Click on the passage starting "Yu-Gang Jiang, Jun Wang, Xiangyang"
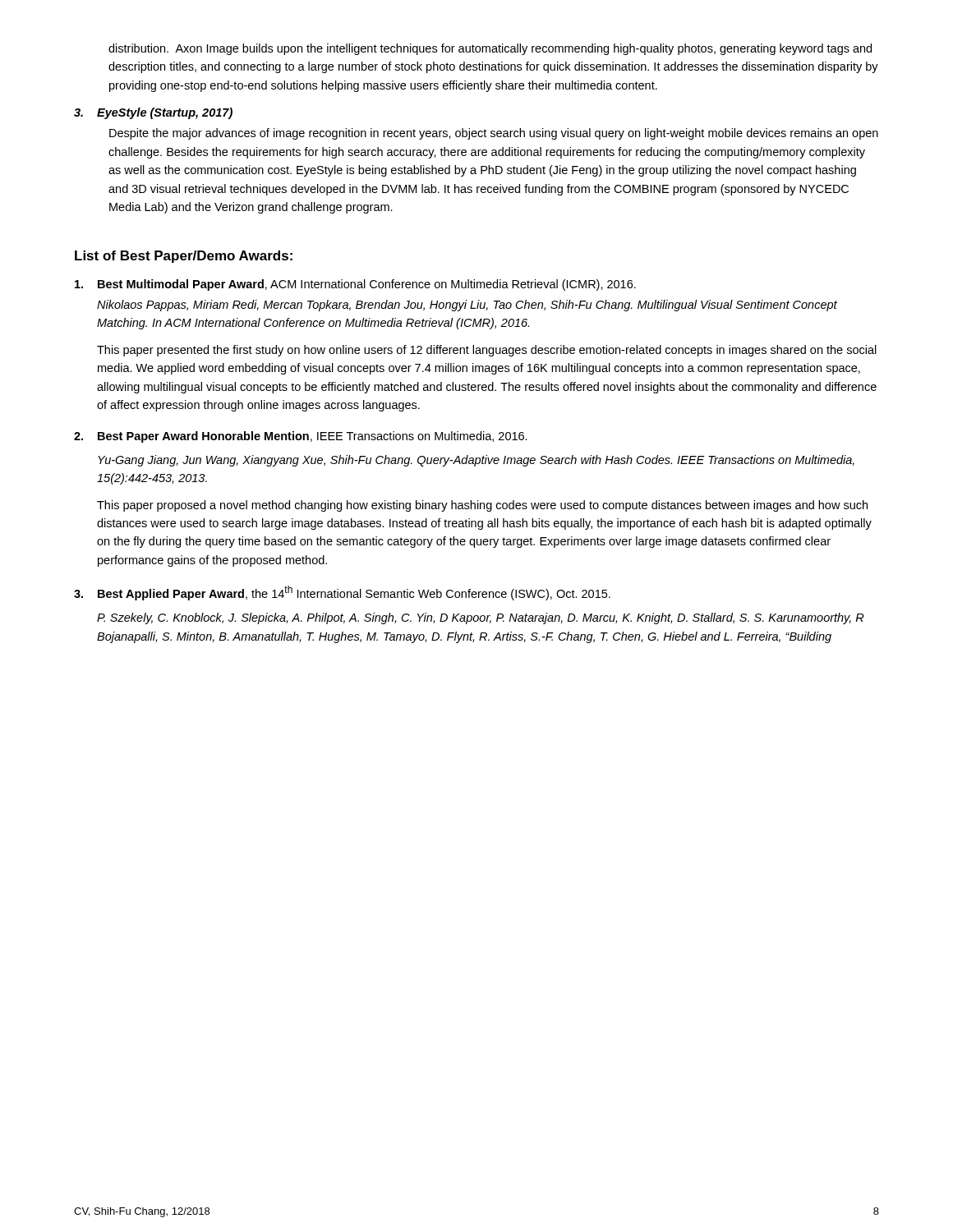The height and width of the screenshot is (1232, 953). (x=476, y=469)
